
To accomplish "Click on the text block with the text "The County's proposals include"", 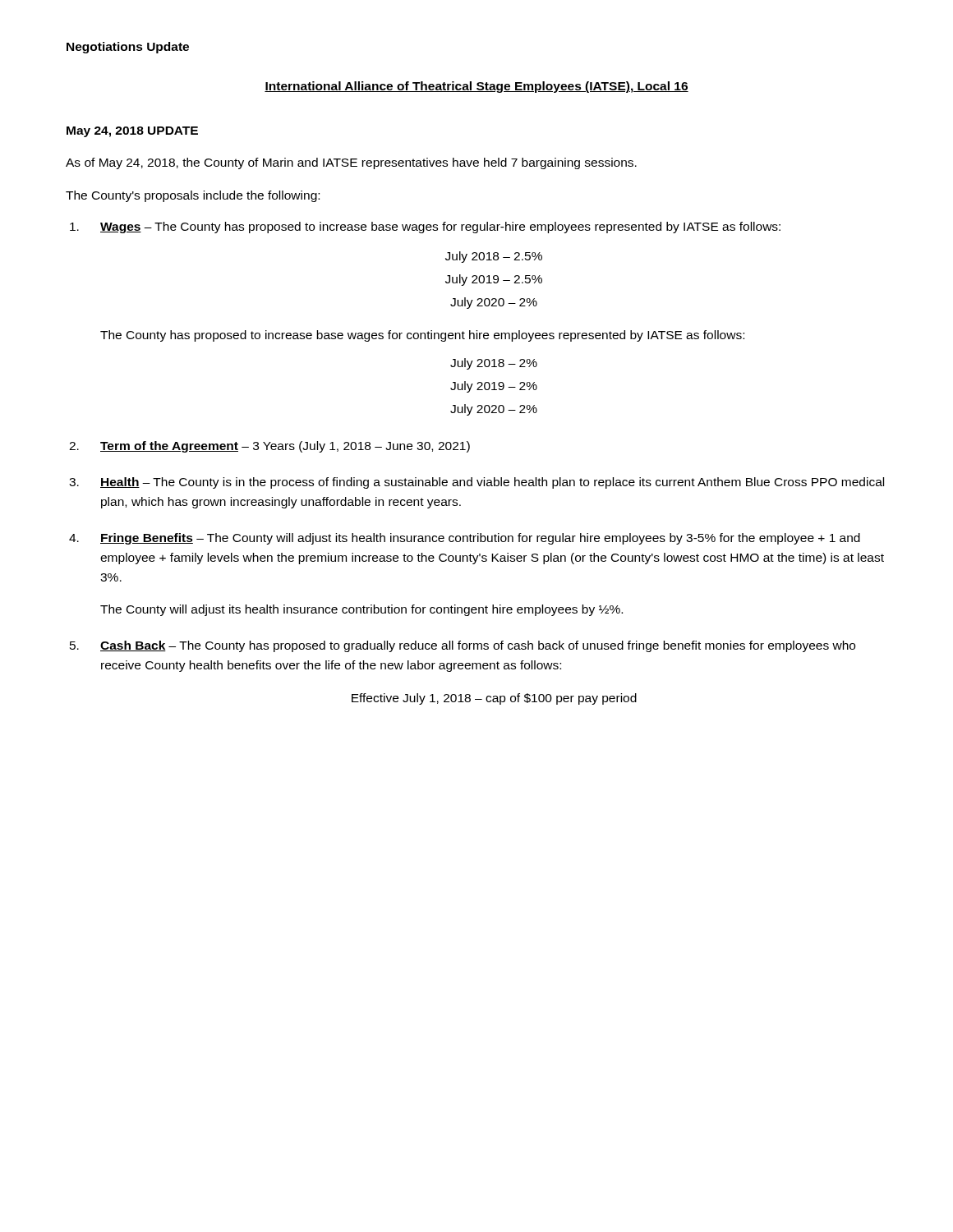I will pyautogui.click(x=193, y=195).
